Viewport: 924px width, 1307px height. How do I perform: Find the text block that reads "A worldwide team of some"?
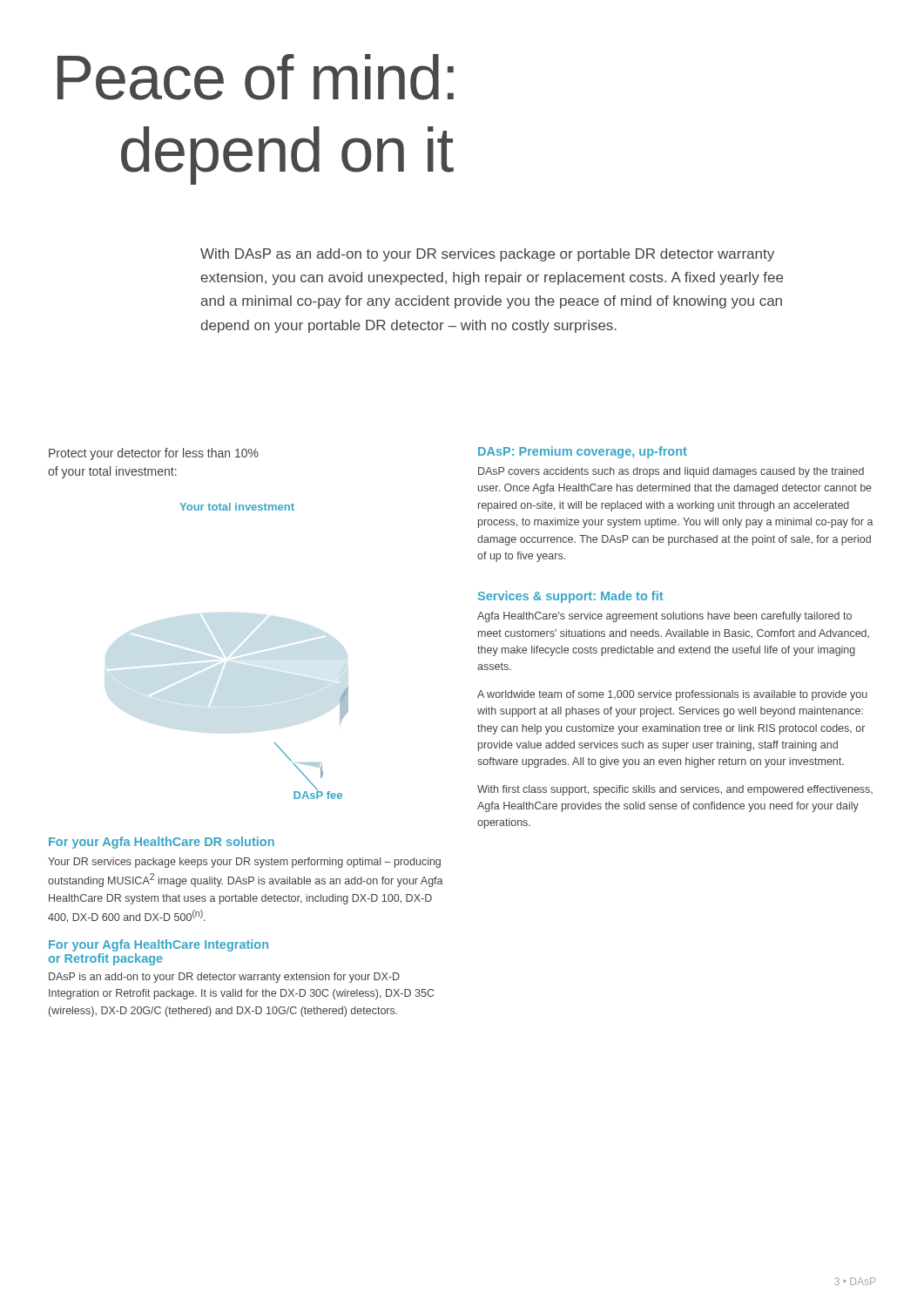[675, 729]
